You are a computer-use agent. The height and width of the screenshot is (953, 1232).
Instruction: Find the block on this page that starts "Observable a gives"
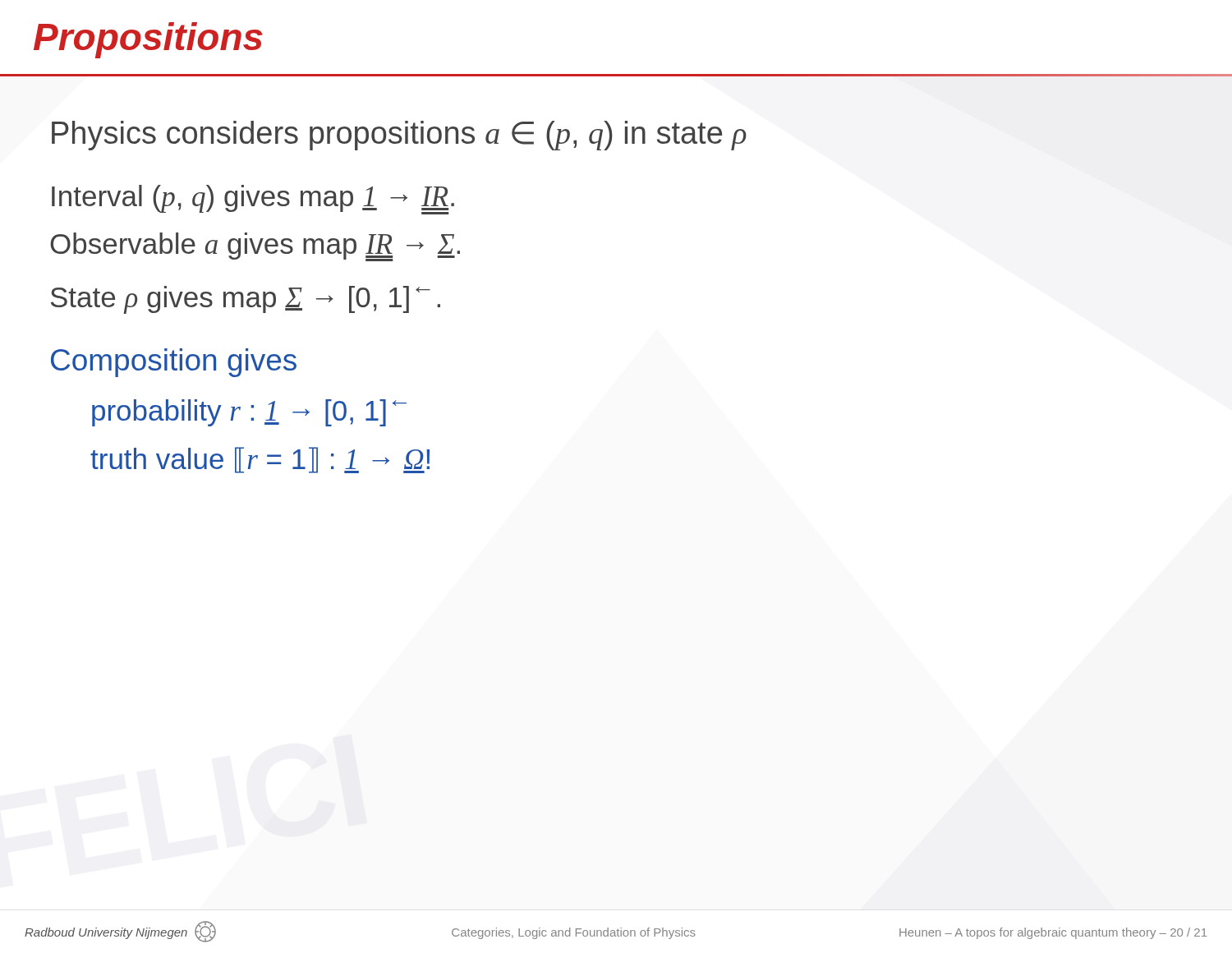point(256,244)
